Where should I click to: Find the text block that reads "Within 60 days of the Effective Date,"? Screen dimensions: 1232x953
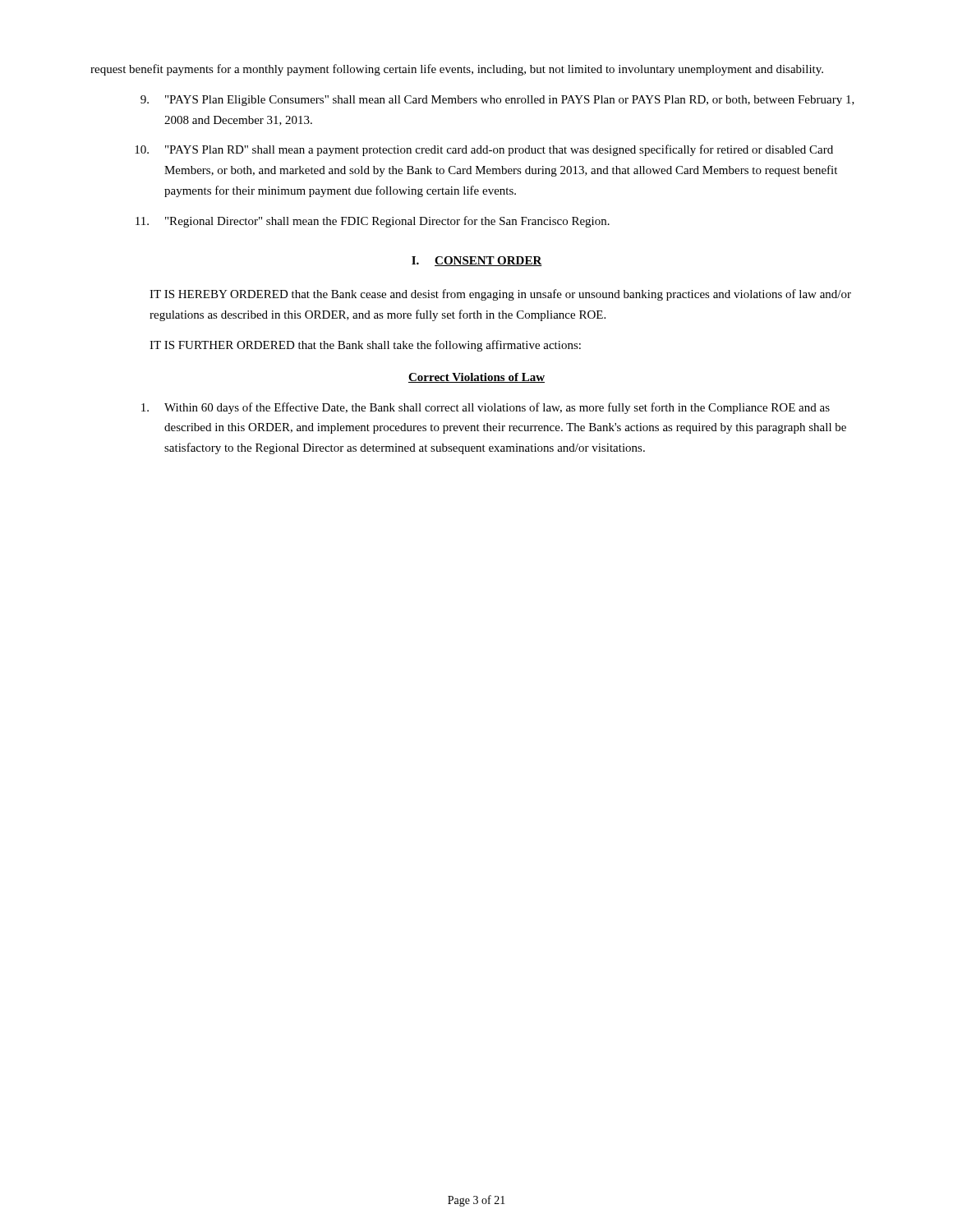(476, 428)
